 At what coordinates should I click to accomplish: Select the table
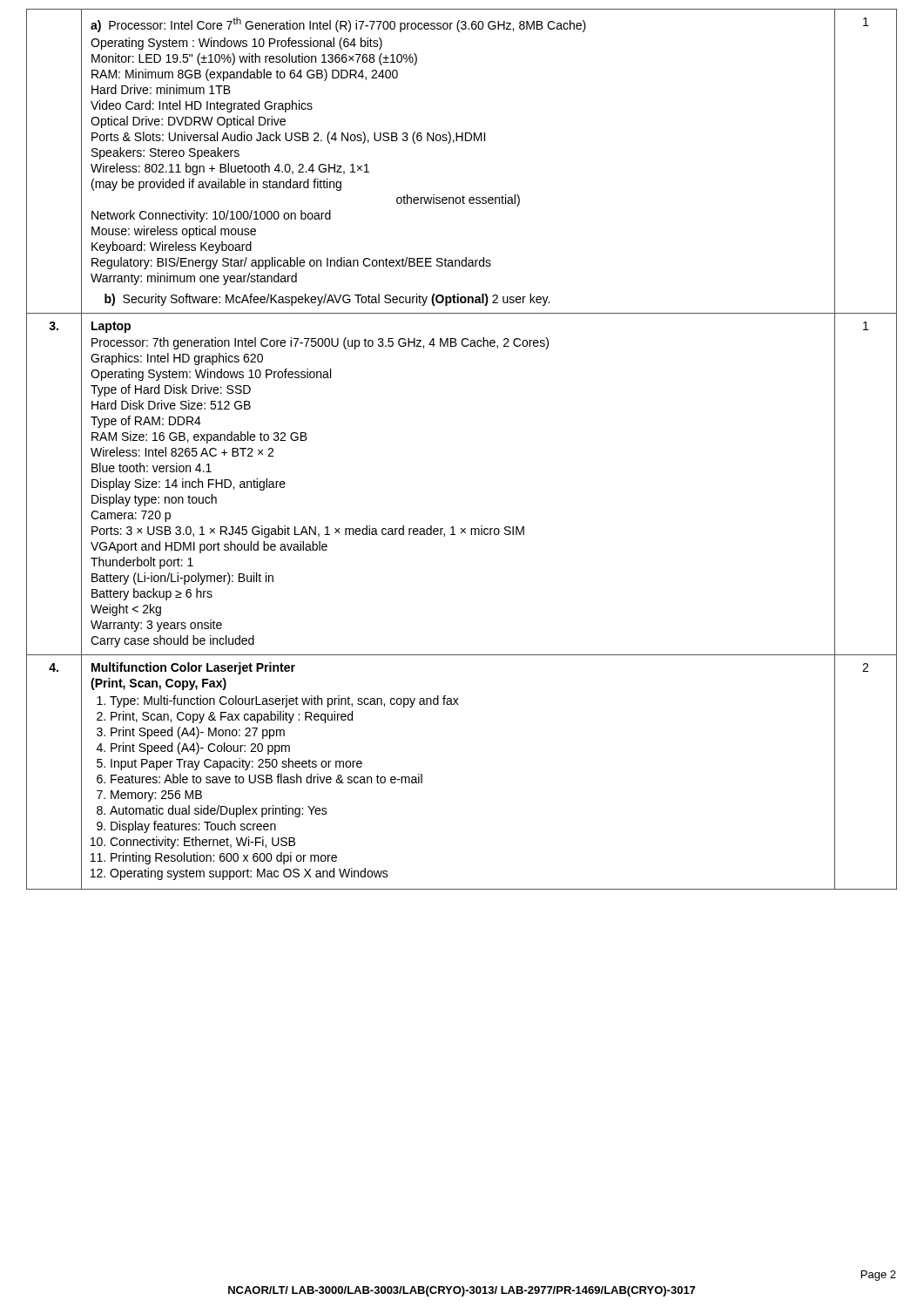[x=462, y=449]
